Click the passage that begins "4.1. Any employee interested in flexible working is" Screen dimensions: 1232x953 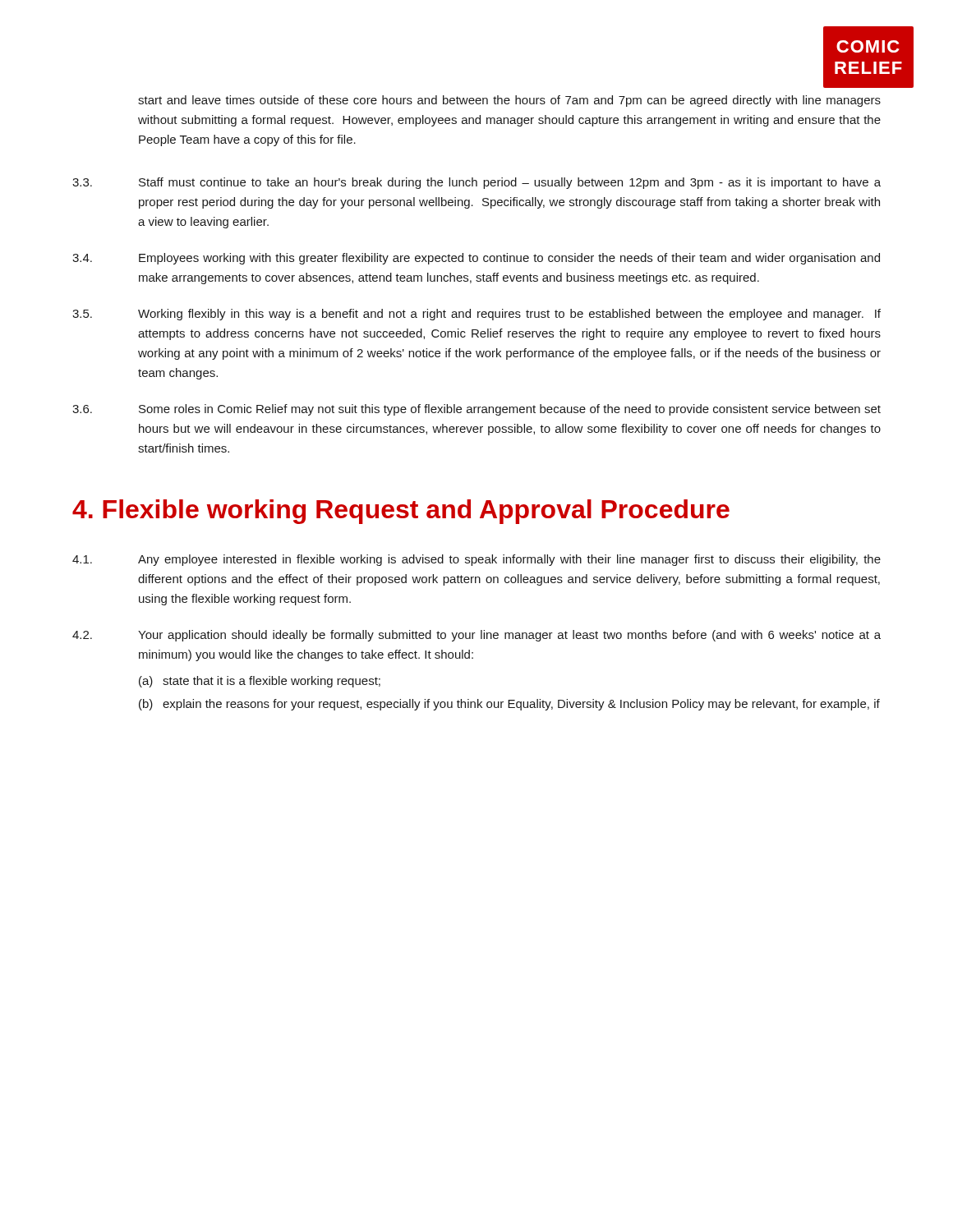click(476, 579)
